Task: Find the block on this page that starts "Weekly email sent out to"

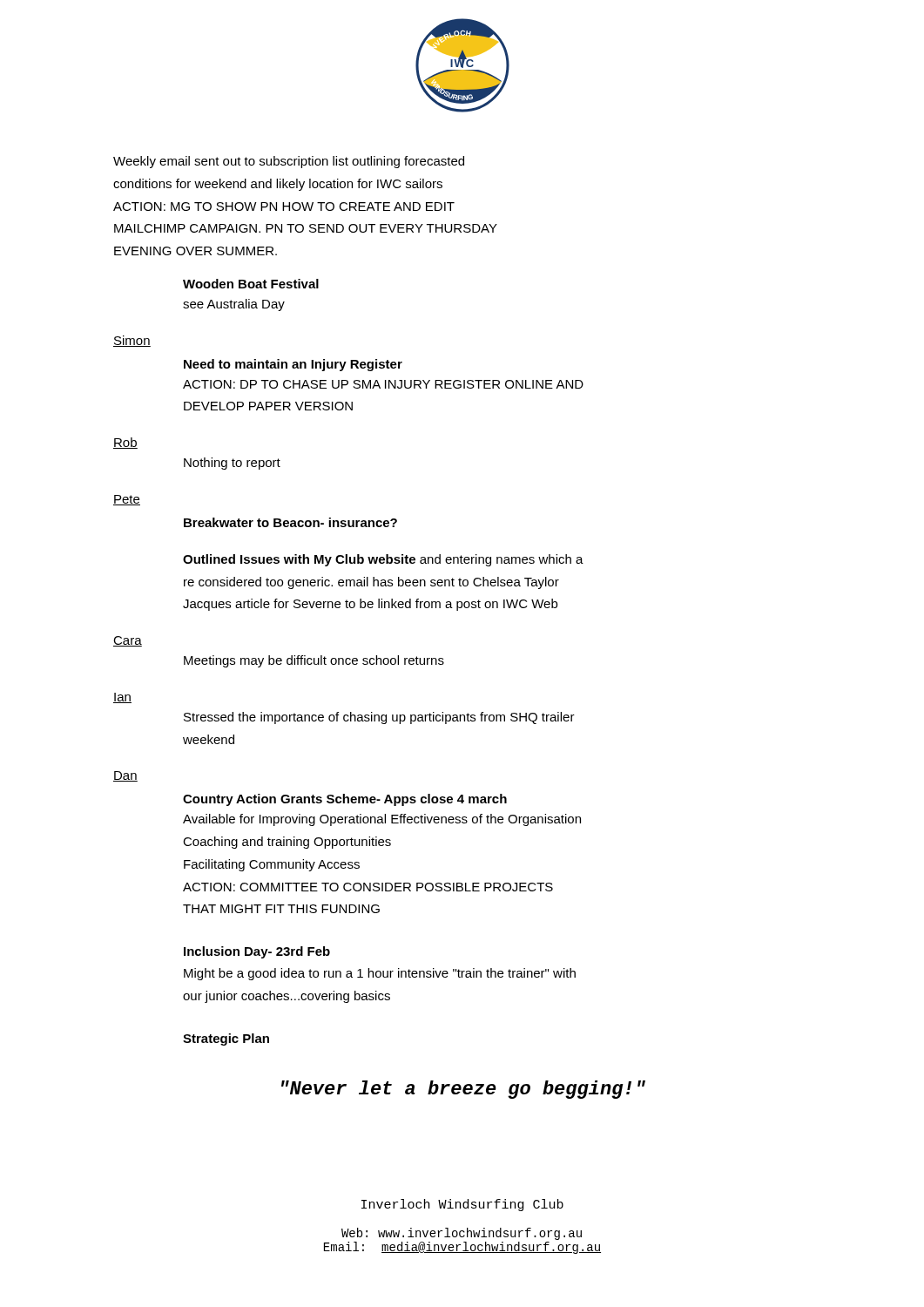Action: tap(462, 206)
